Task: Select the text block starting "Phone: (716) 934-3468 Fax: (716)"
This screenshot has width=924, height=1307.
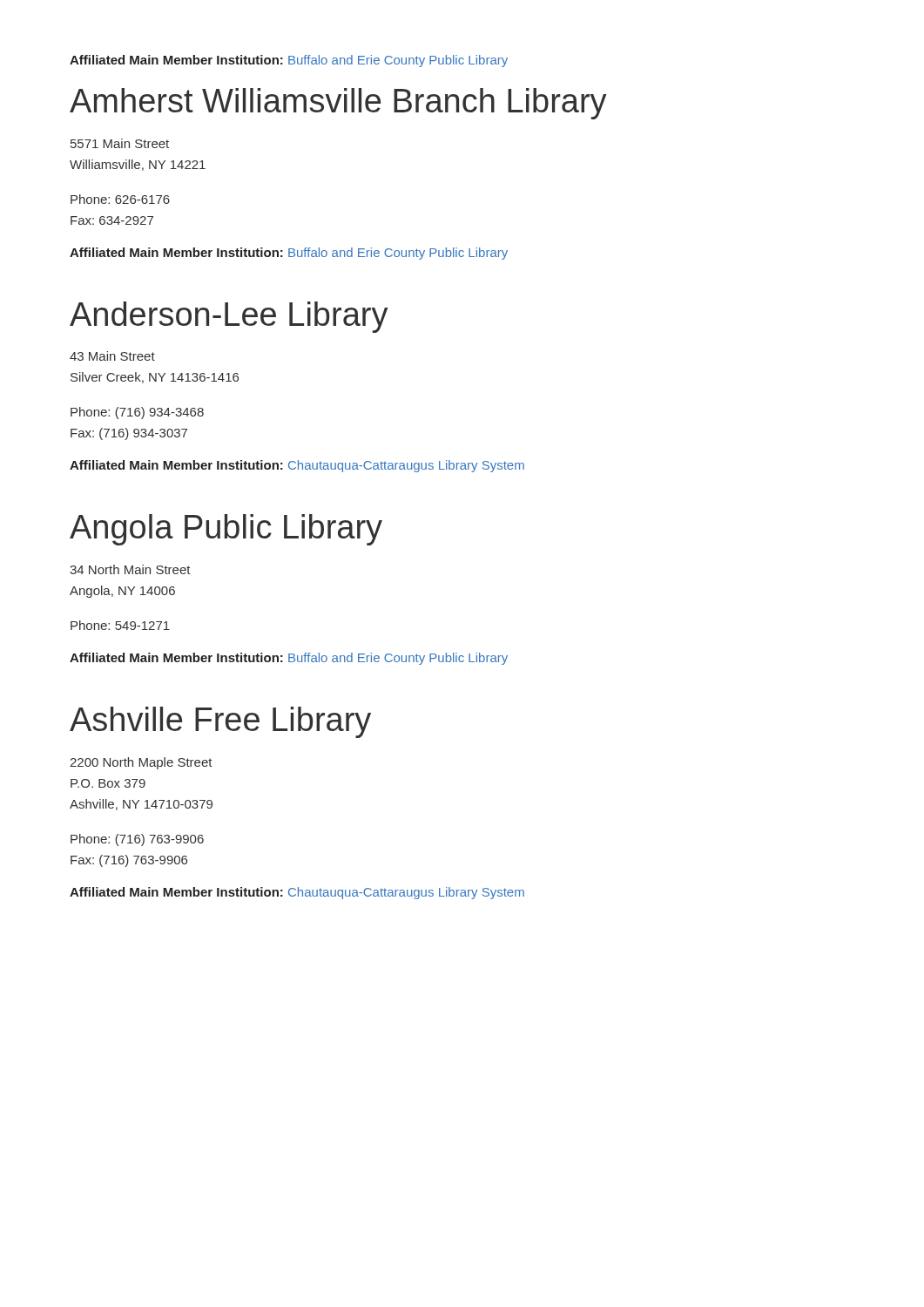Action: coord(137,422)
